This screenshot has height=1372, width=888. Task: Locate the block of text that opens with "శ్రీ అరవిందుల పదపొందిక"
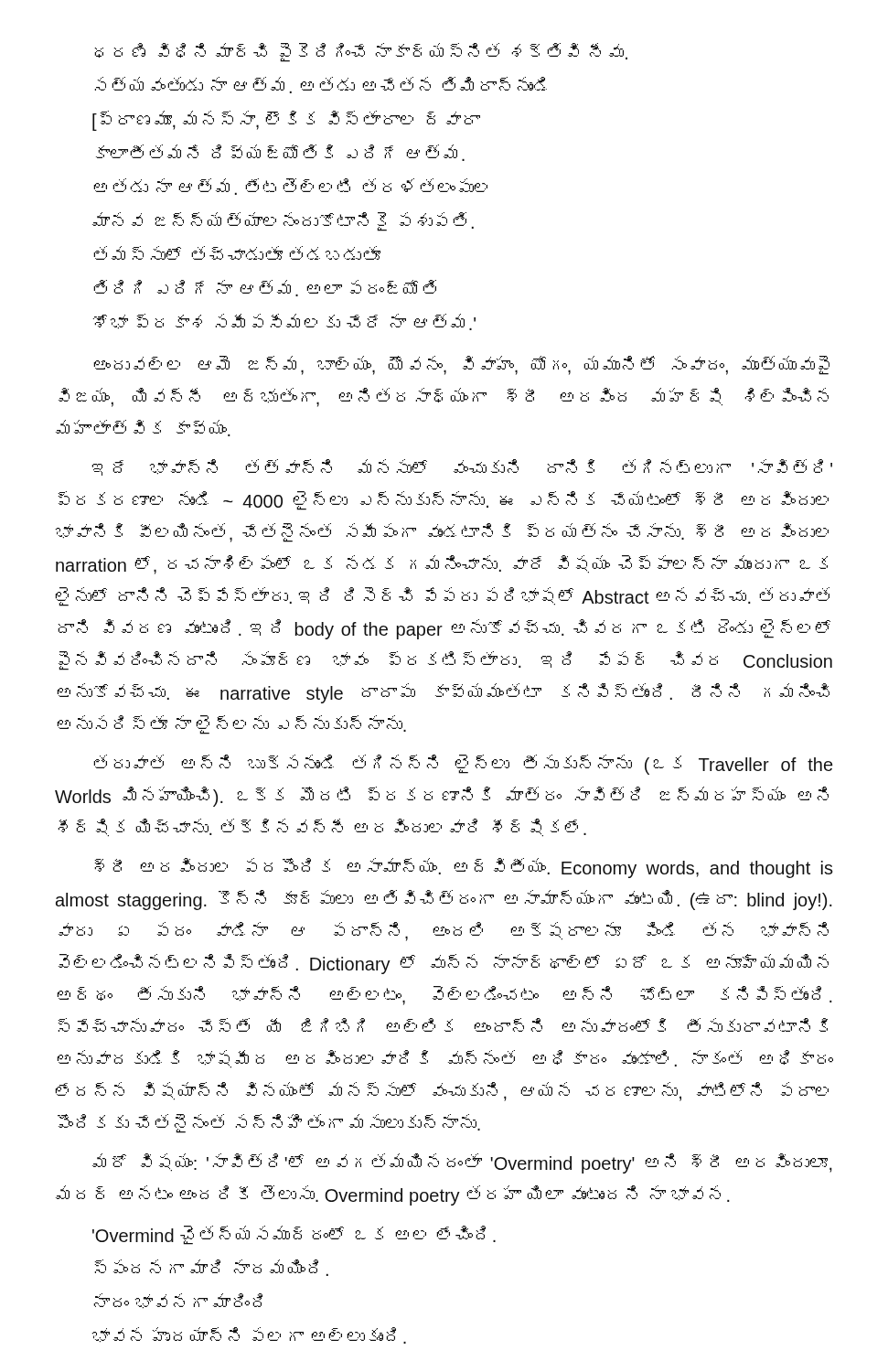(x=444, y=996)
